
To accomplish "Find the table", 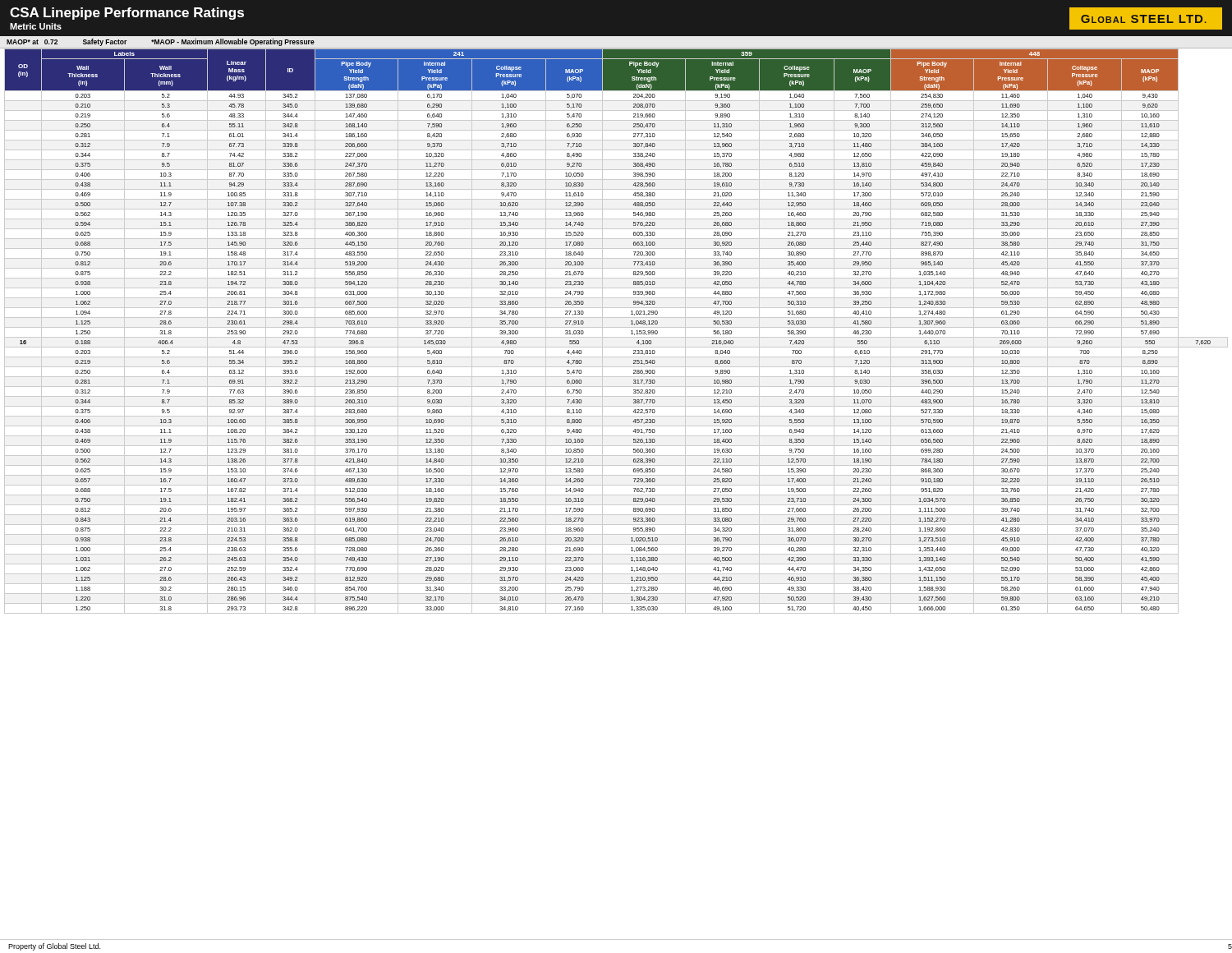I will pyautogui.click(x=616, y=331).
